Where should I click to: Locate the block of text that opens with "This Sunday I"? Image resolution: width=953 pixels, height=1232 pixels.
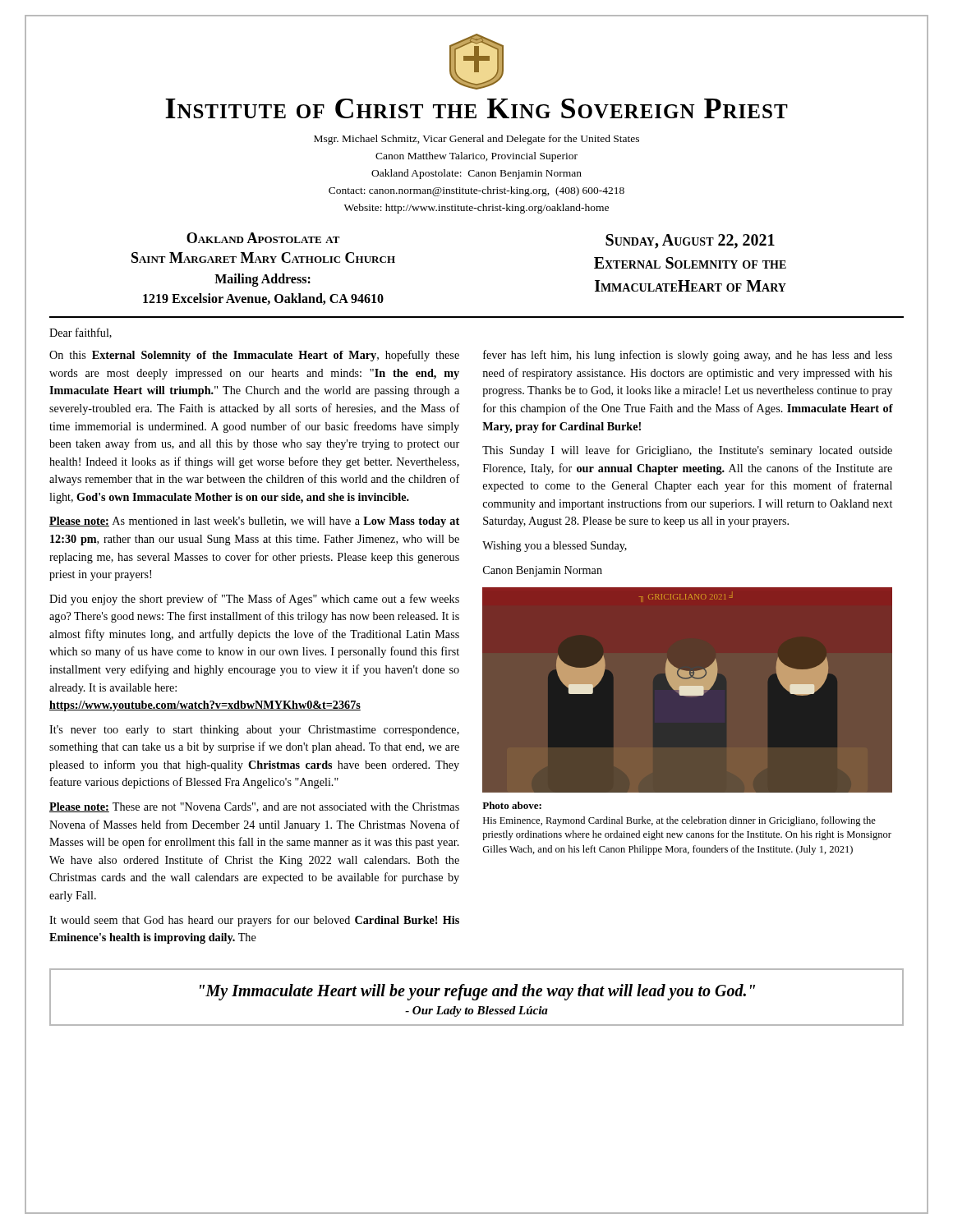(x=687, y=486)
